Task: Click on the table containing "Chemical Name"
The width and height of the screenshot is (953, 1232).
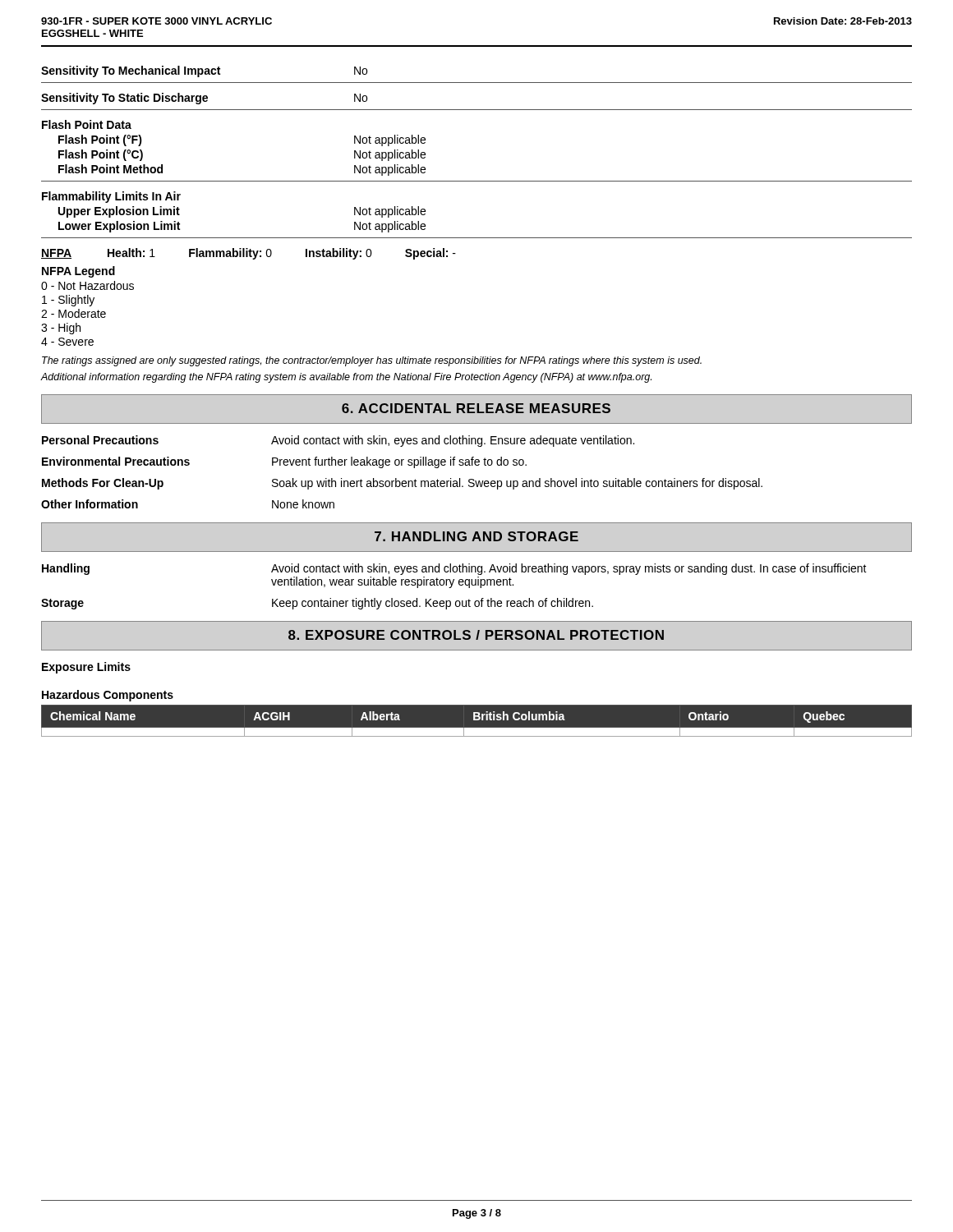Action: (x=476, y=721)
